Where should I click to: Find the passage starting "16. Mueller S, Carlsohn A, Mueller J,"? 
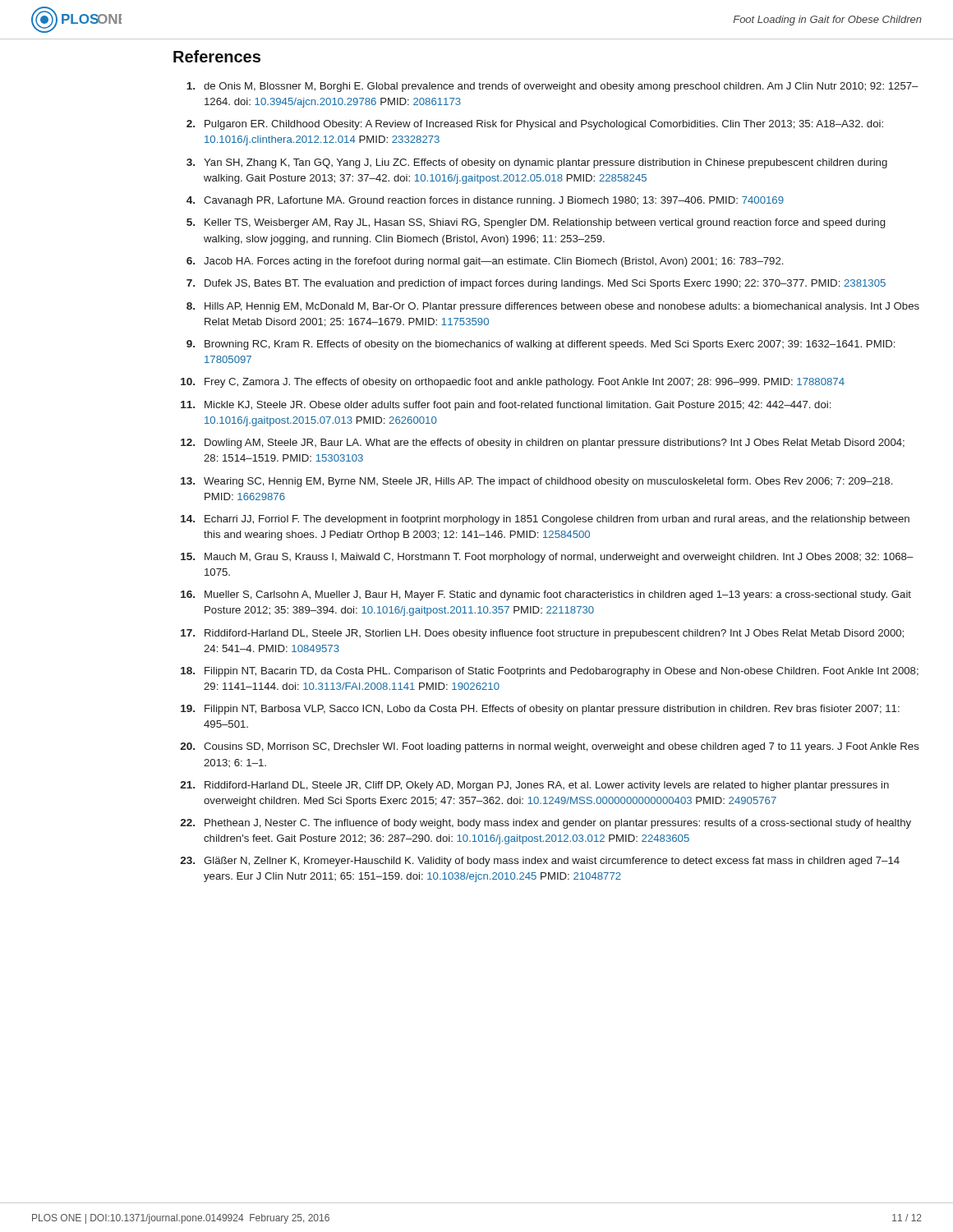tap(547, 602)
